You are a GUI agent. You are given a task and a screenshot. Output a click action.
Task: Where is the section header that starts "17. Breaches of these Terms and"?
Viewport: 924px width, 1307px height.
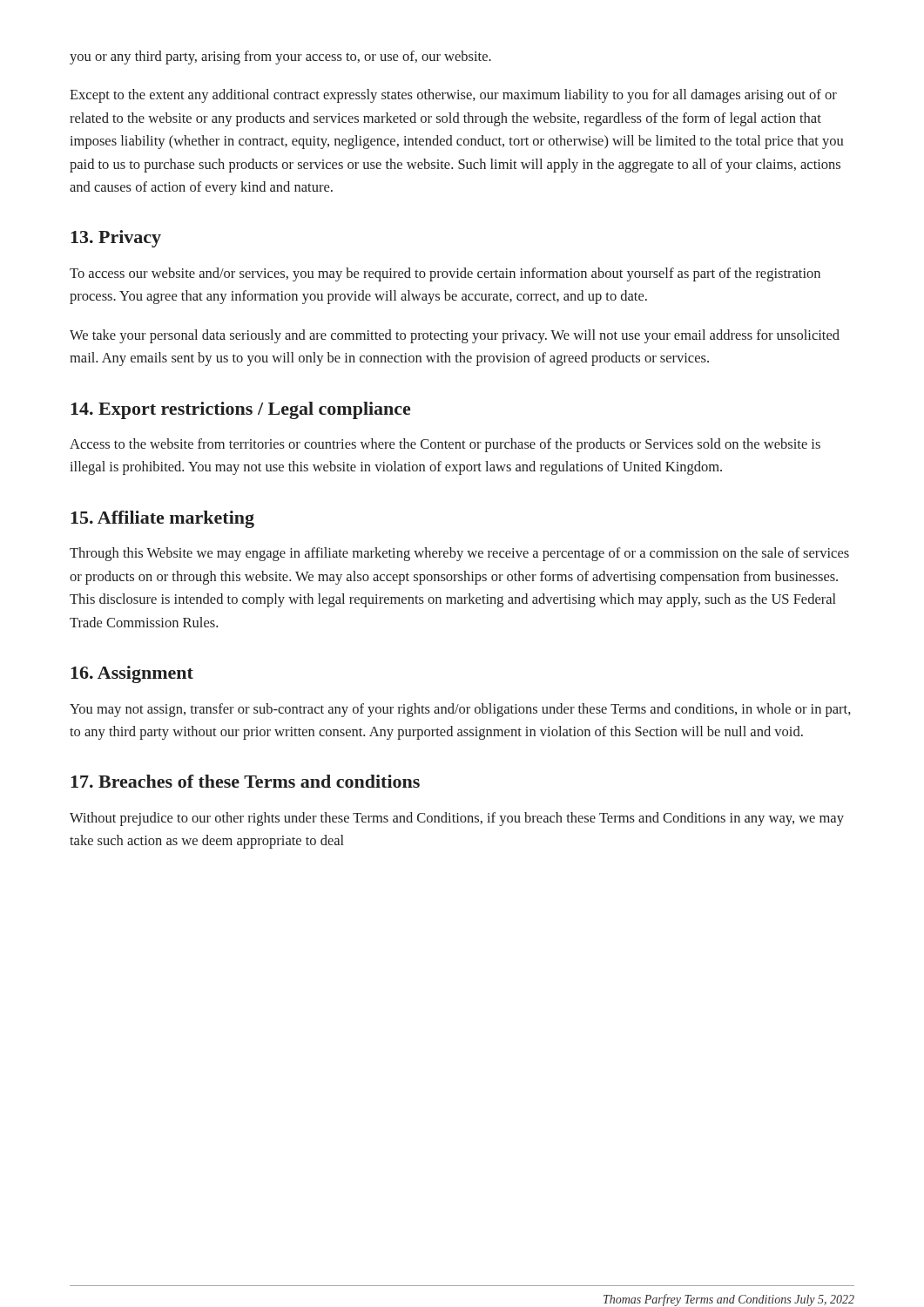tap(245, 782)
